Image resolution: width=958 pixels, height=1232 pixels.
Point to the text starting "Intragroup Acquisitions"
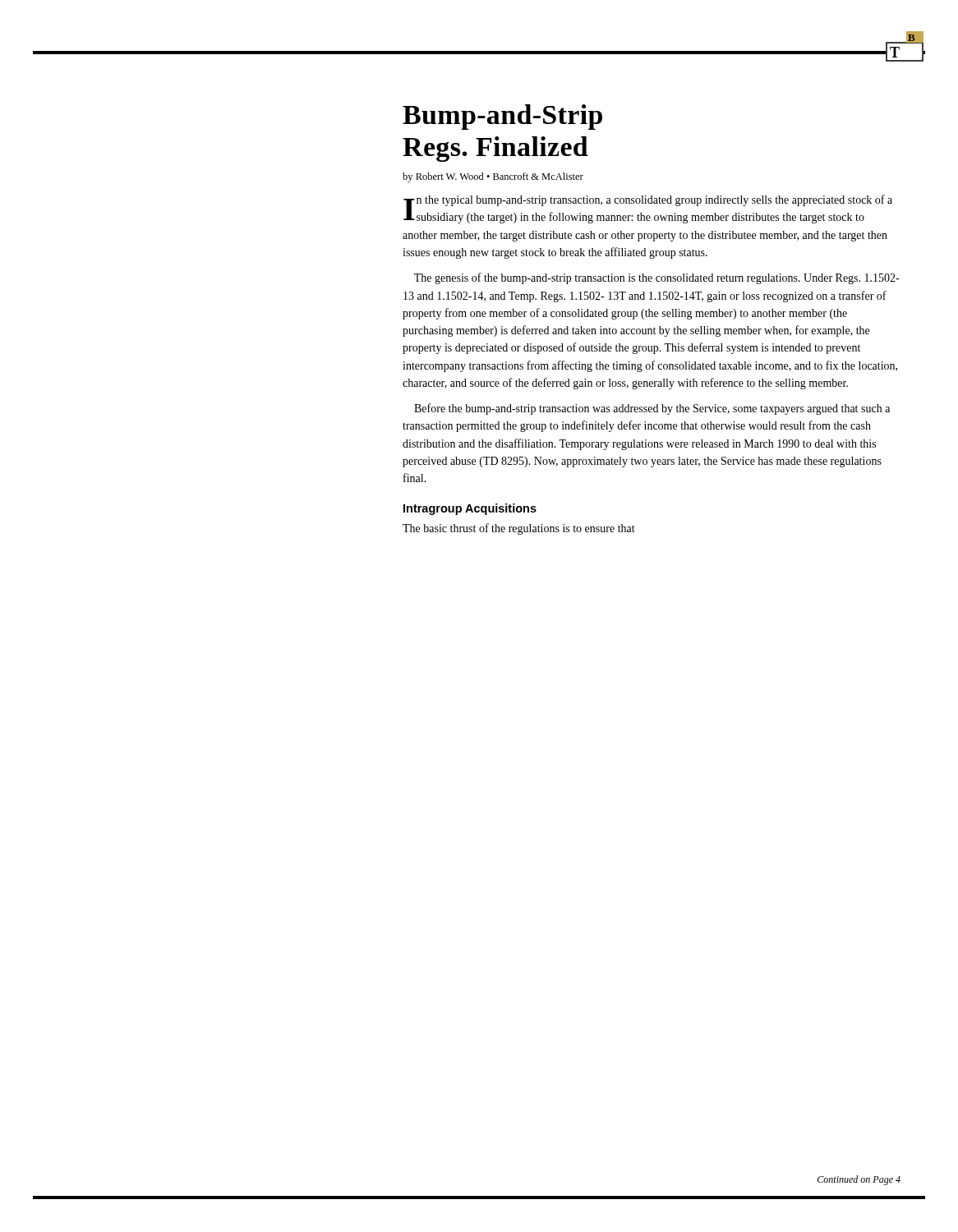pos(470,509)
